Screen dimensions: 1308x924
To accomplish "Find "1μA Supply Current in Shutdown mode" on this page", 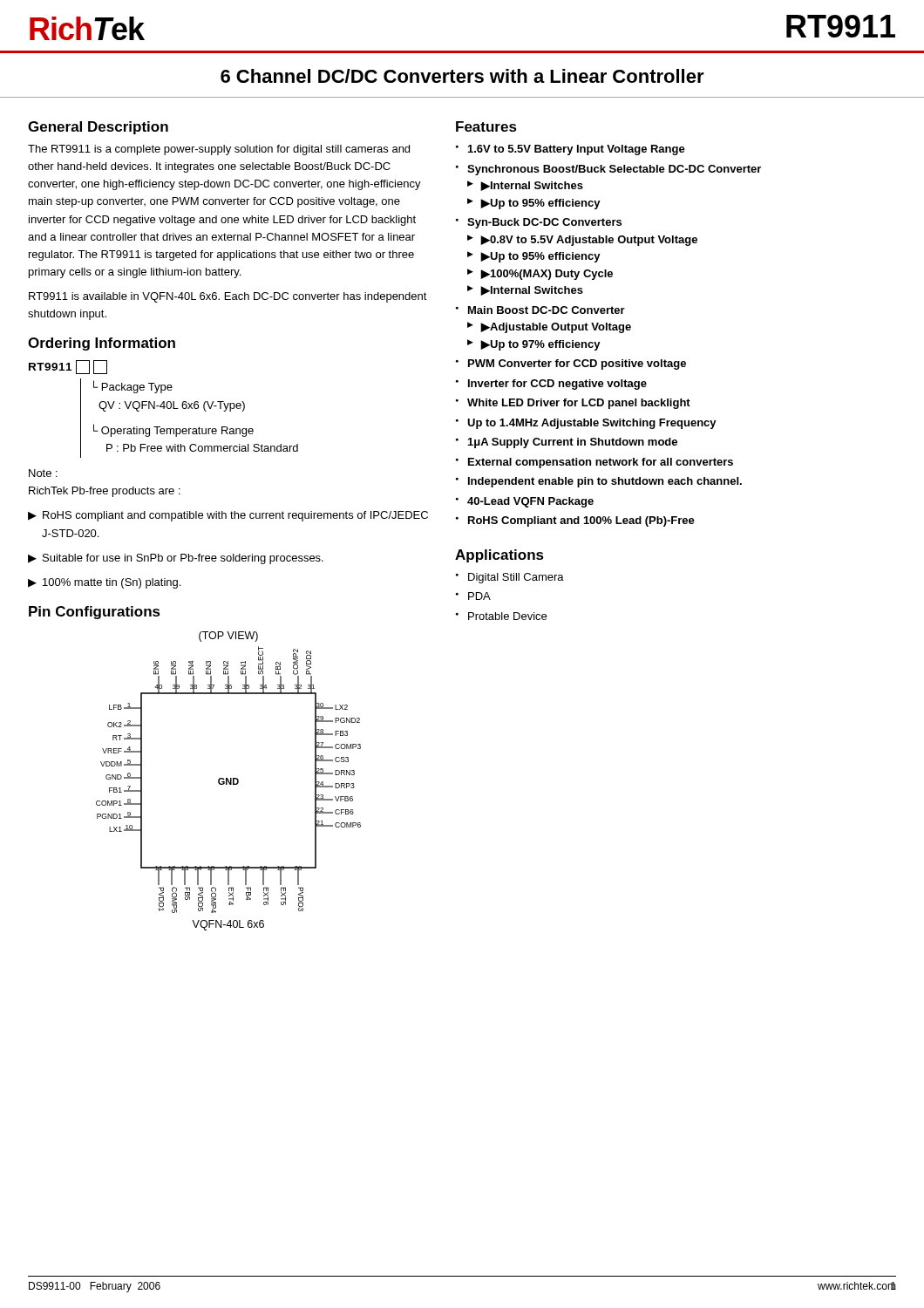I will click(x=573, y=442).
